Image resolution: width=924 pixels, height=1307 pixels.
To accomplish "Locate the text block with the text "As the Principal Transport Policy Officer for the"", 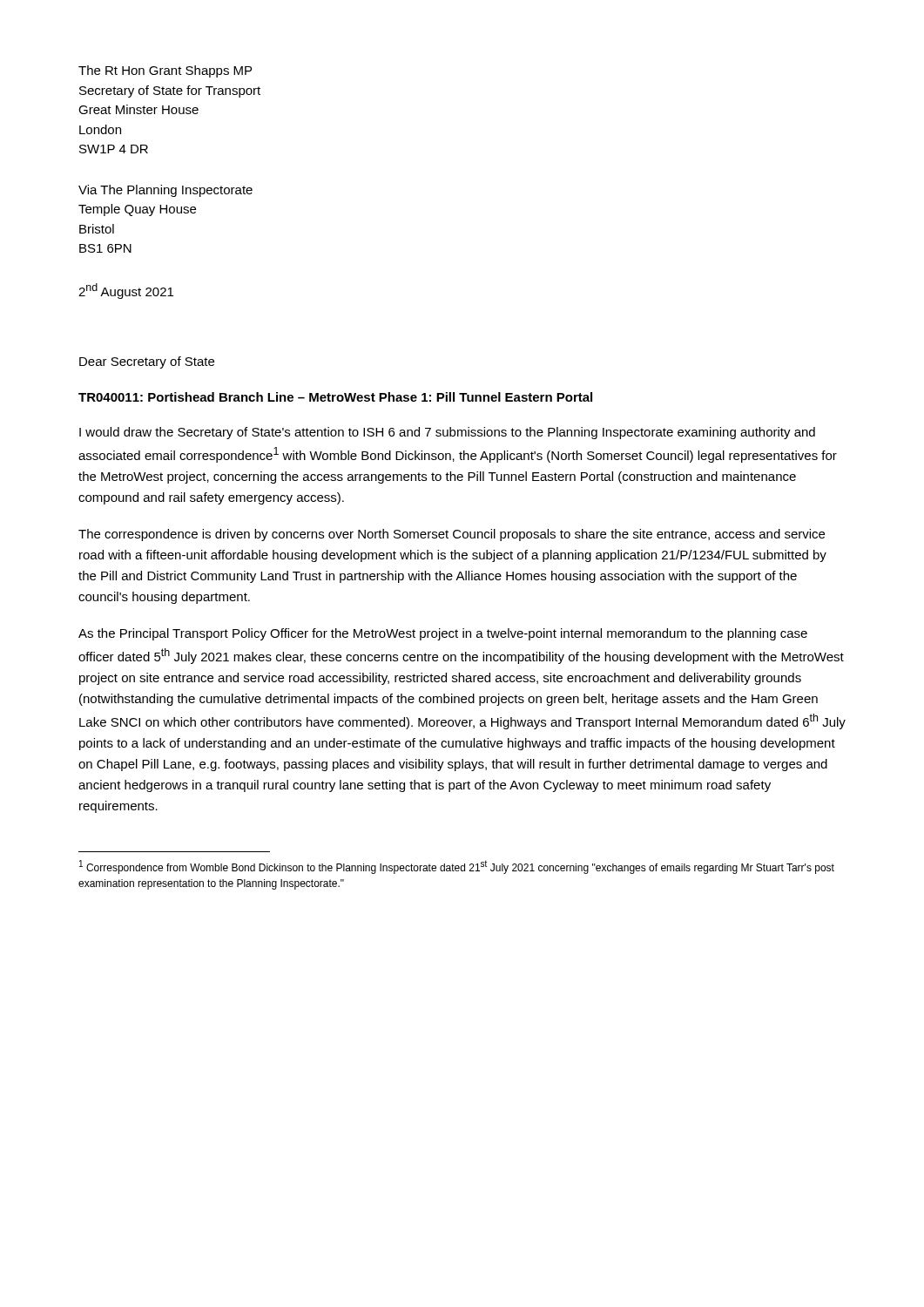I will pos(462,719).
